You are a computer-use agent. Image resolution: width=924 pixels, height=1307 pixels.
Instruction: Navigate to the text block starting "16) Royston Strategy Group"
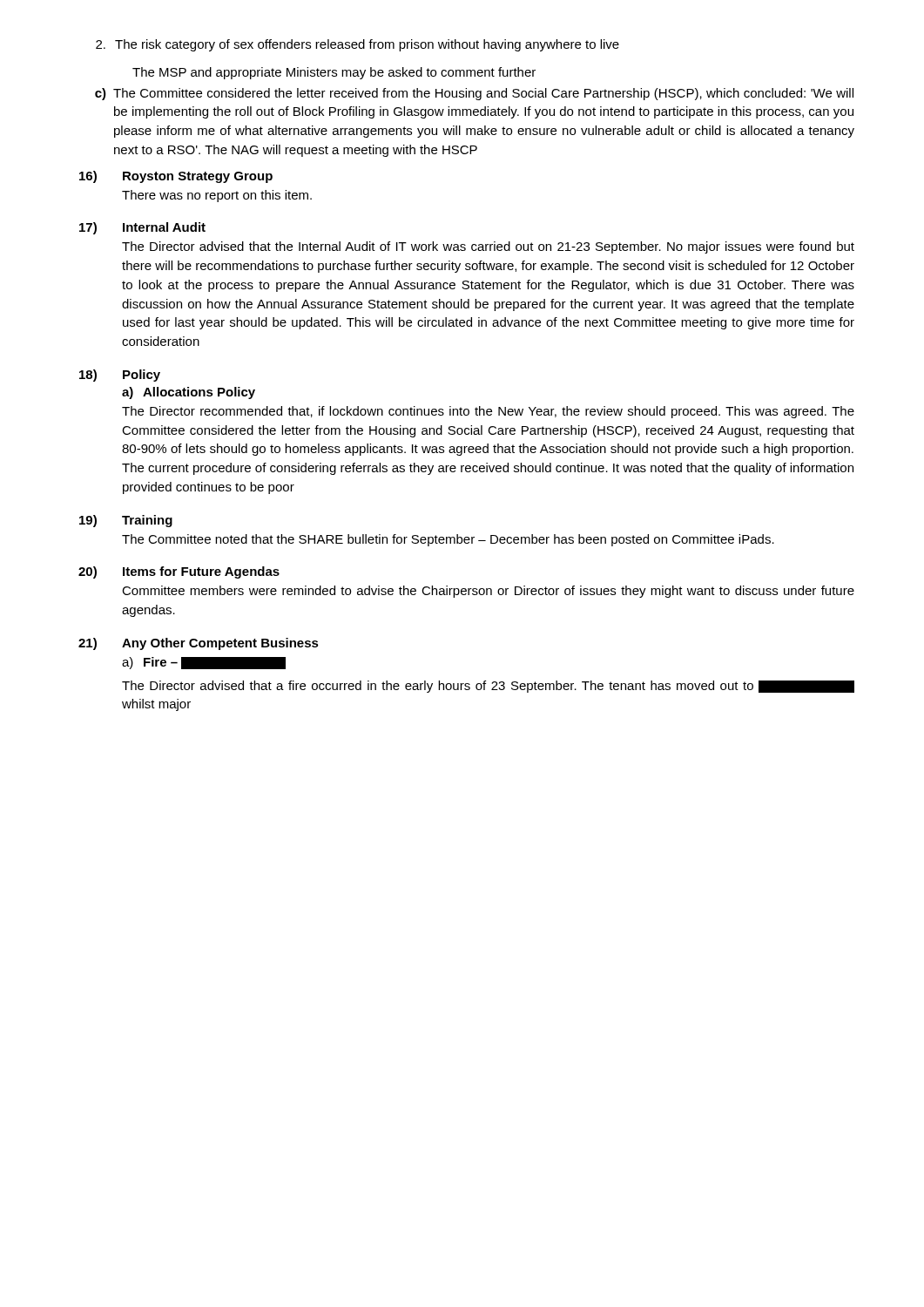coord(176,175)
